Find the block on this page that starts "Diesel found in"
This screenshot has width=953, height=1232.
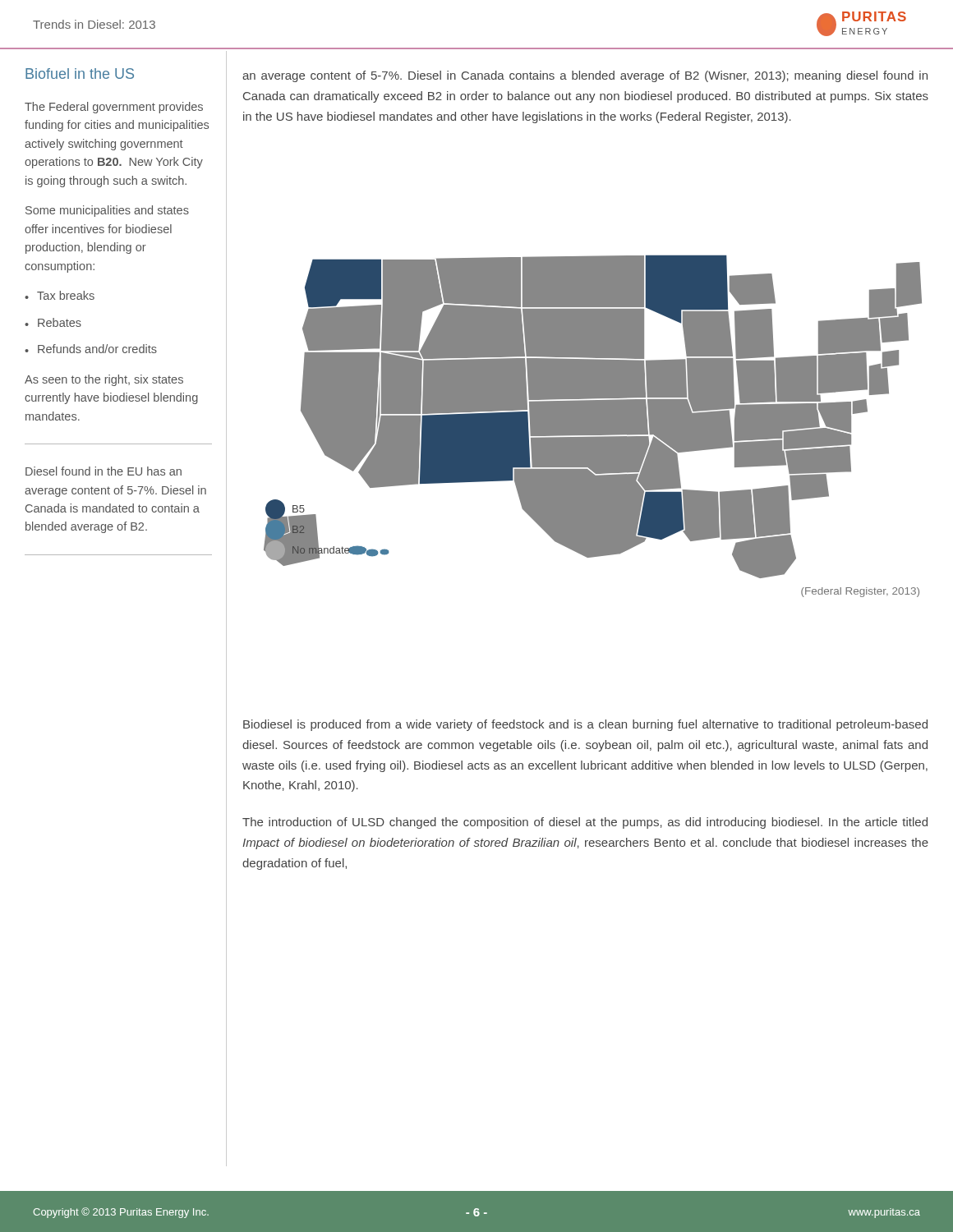[116, 499]
